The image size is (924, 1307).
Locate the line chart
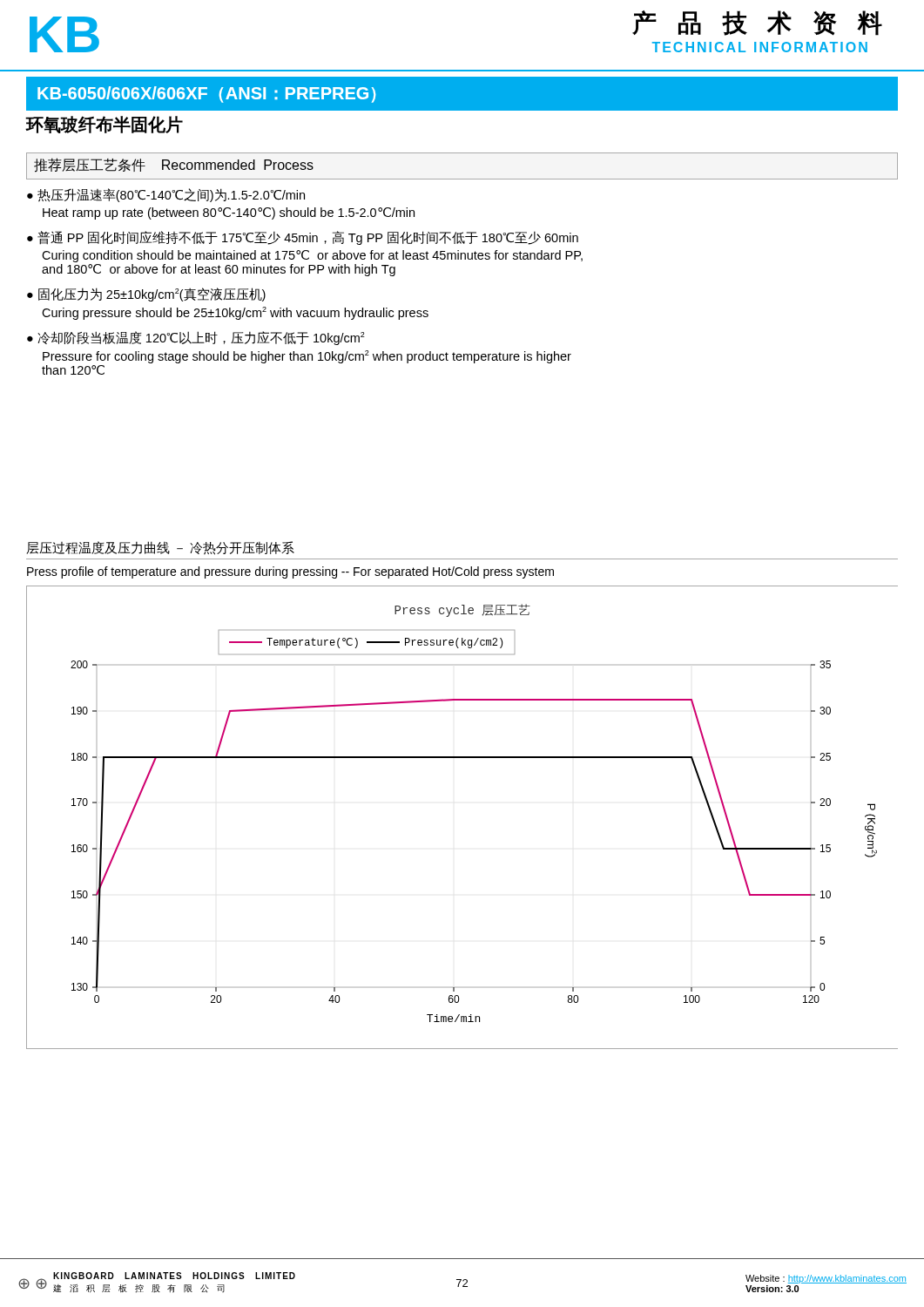(x=462, y=817)
